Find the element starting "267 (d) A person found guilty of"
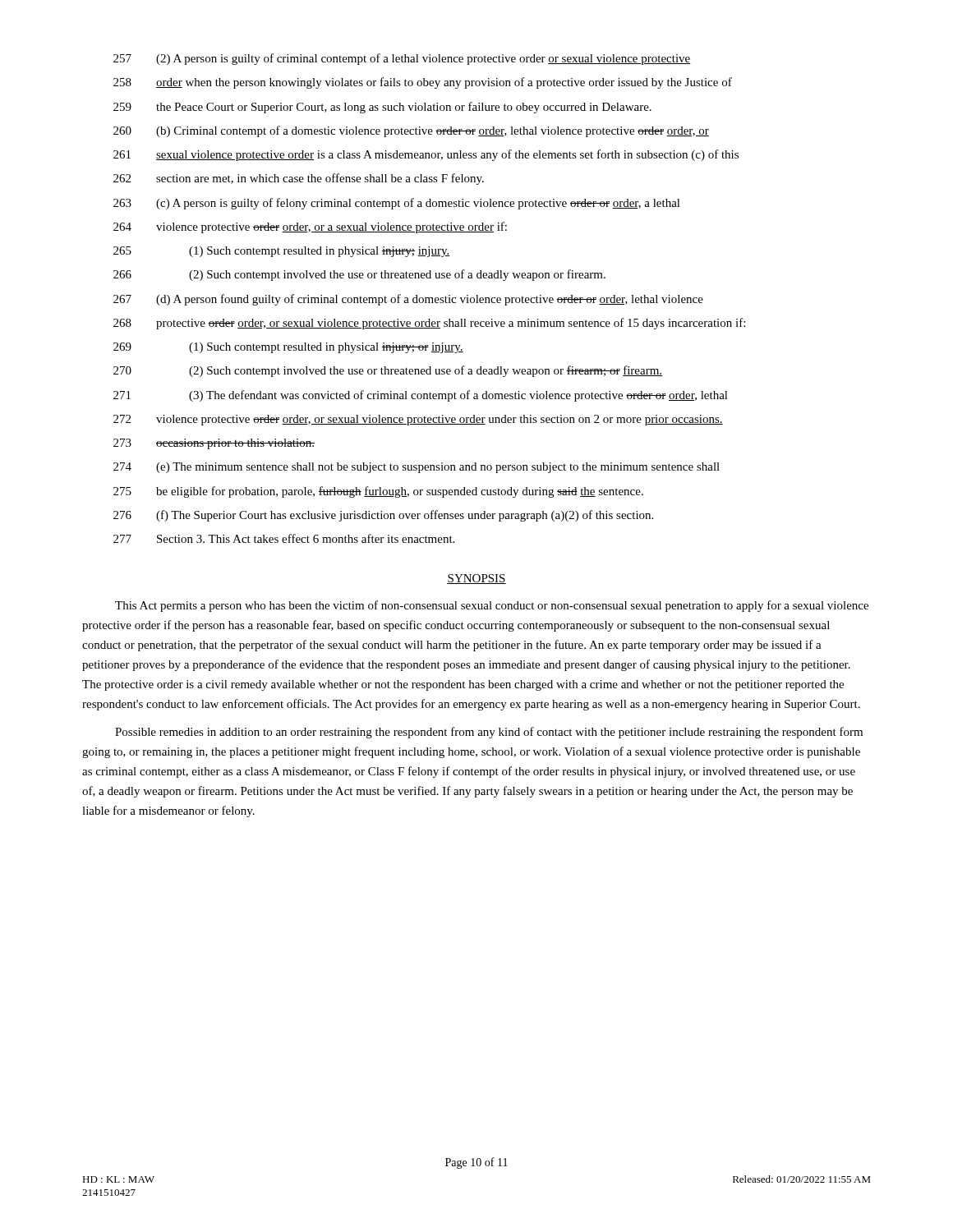The height and width of the screenshot is (1232, 953). [x=476, y=299]
